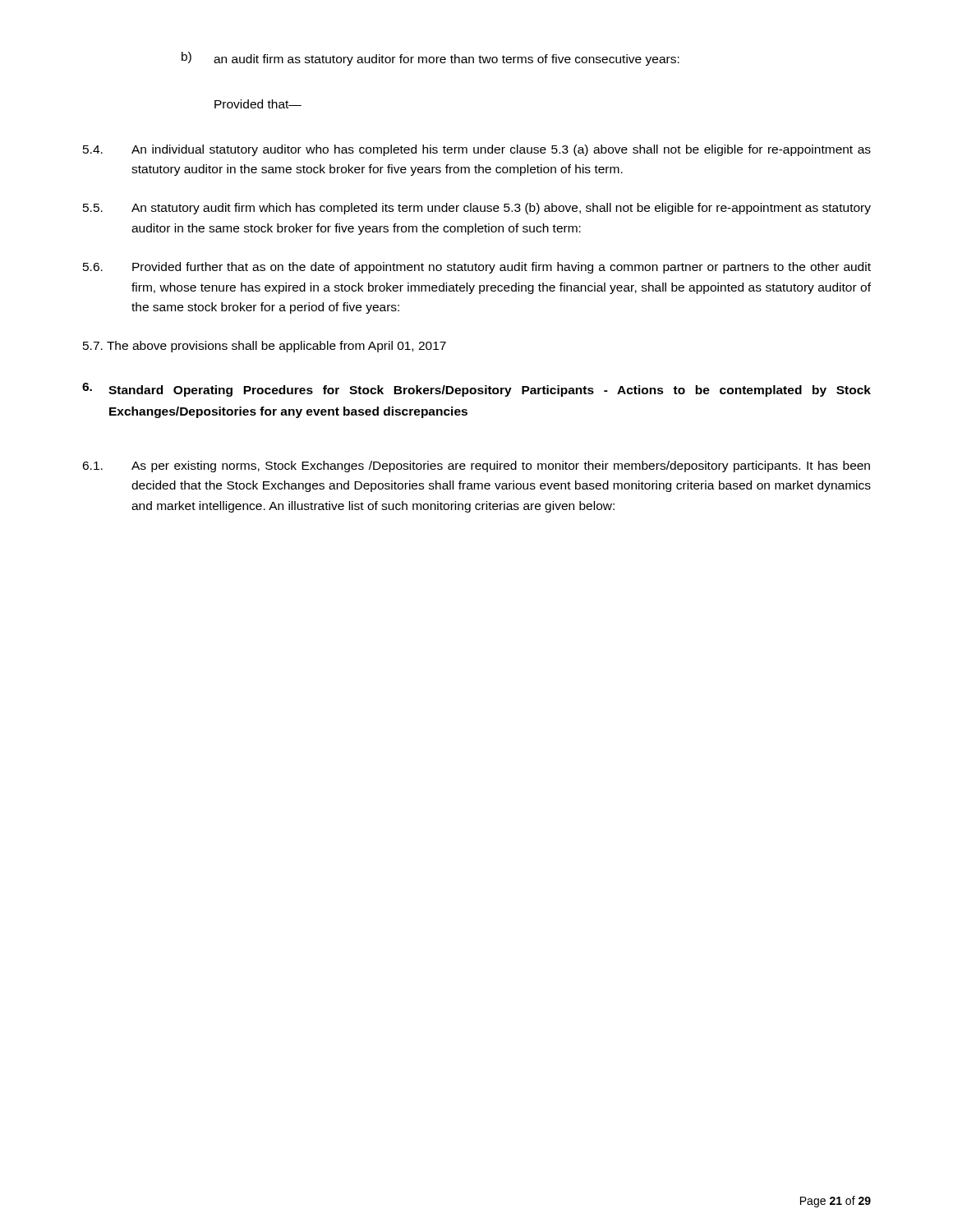Viewport: 953px width, 1232px height.
Task: Click on the list item containing "b) an audit firm"
Action: coord(526,59)
